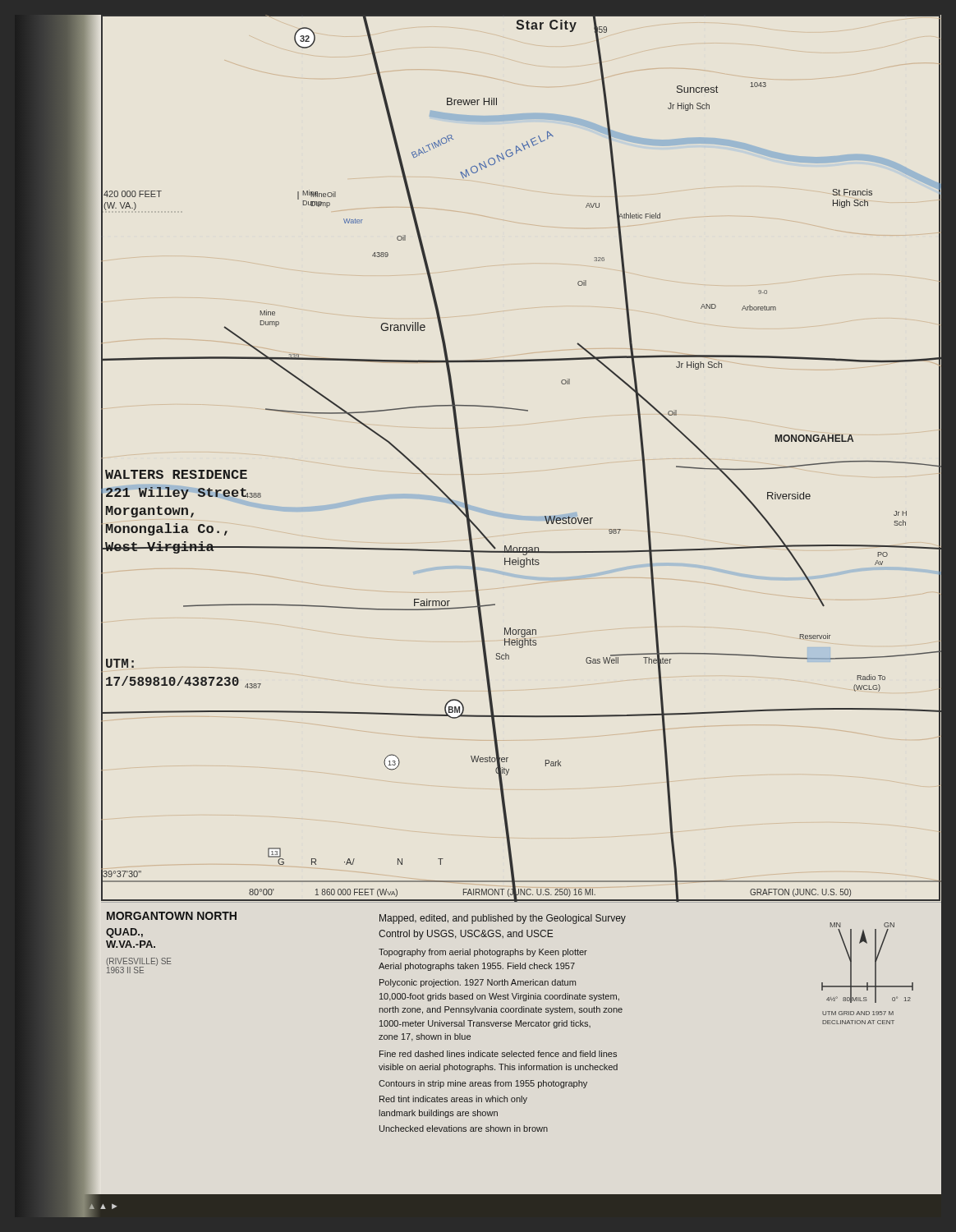
Task: Find the text block containing "Contours in strip mine areas from"
Action: [483, 1083]
